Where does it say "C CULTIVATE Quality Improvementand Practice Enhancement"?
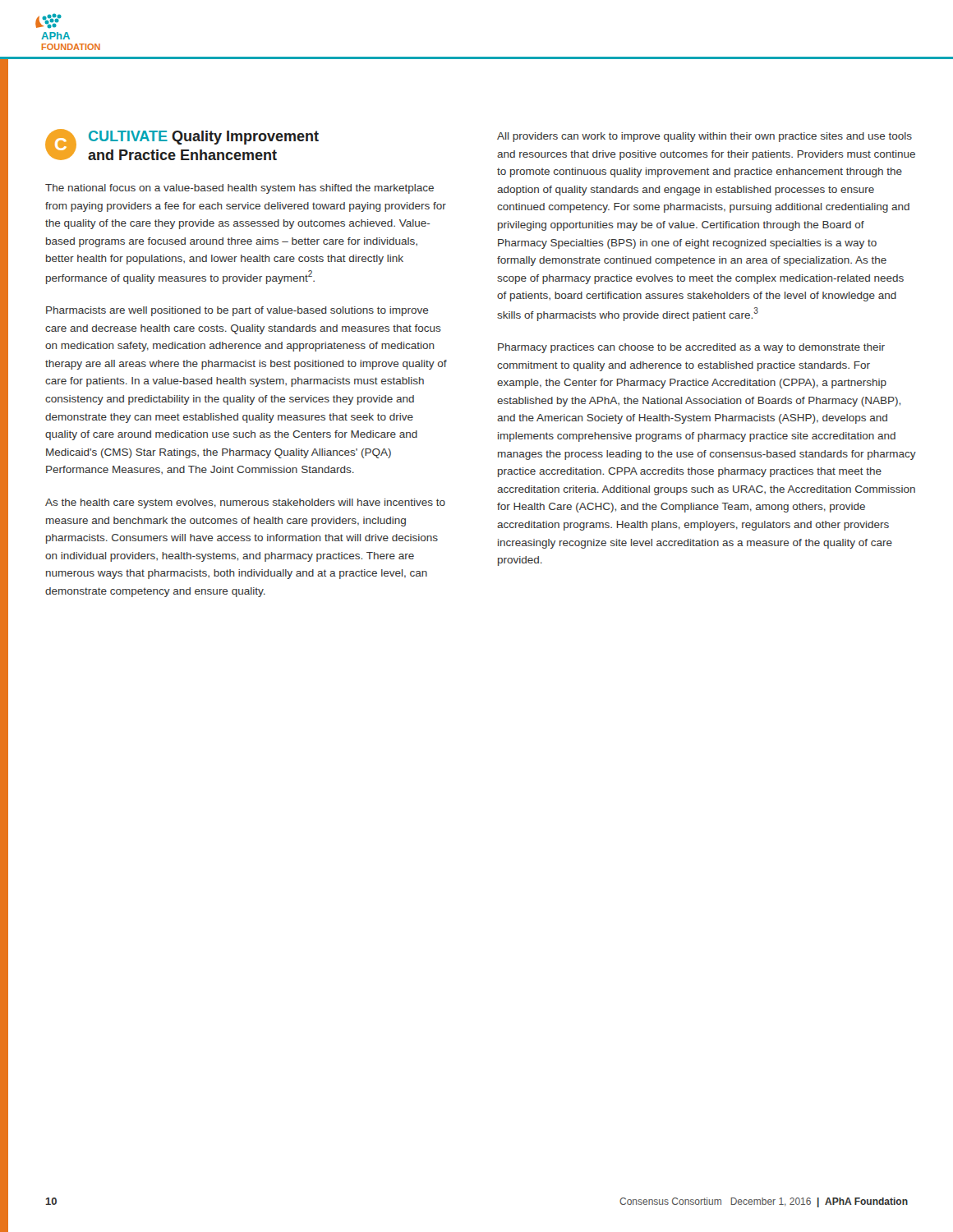This screenshot has height=1232, width=953. click(182, 146)
